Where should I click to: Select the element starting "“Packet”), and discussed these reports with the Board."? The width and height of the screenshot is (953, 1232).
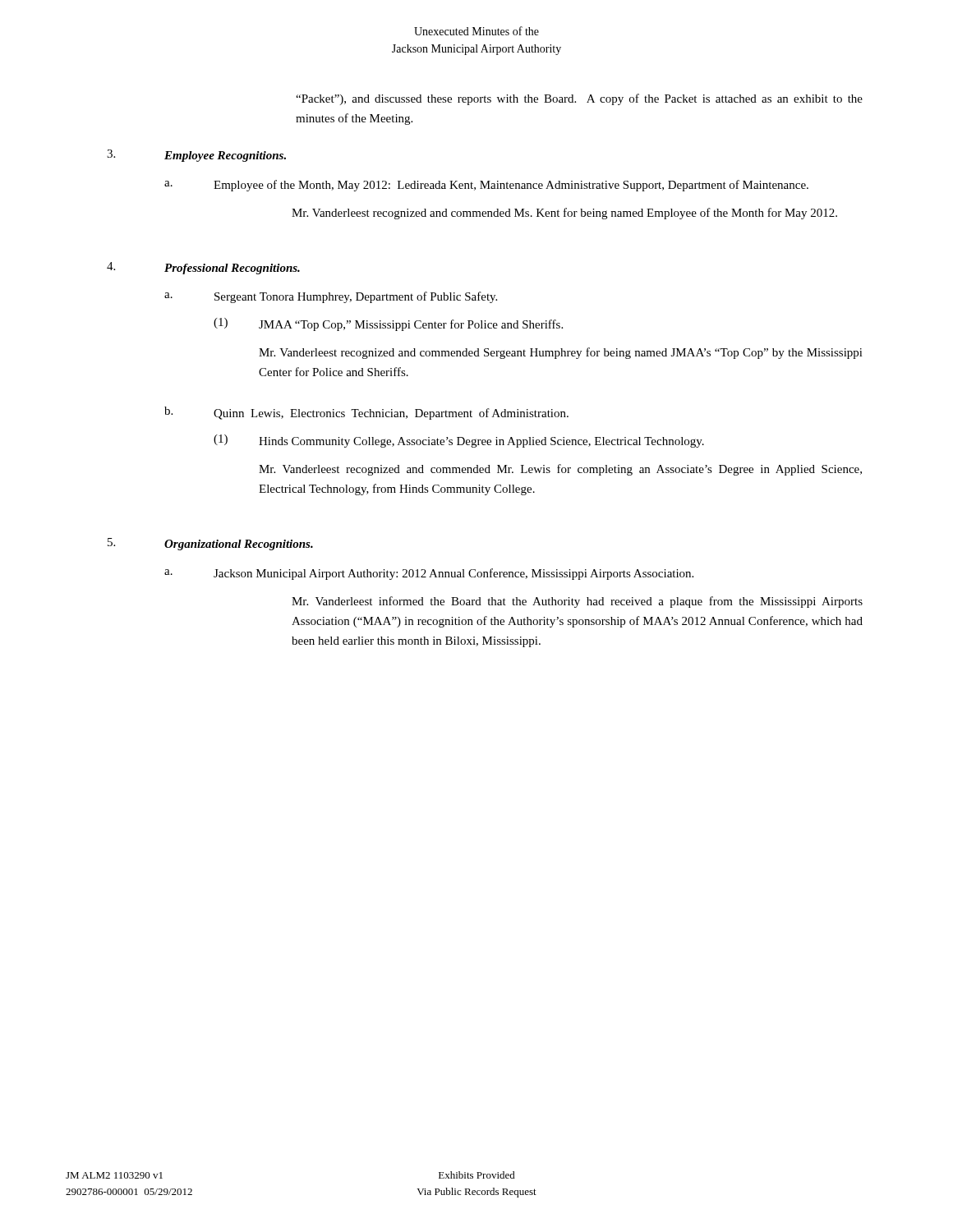579,108
